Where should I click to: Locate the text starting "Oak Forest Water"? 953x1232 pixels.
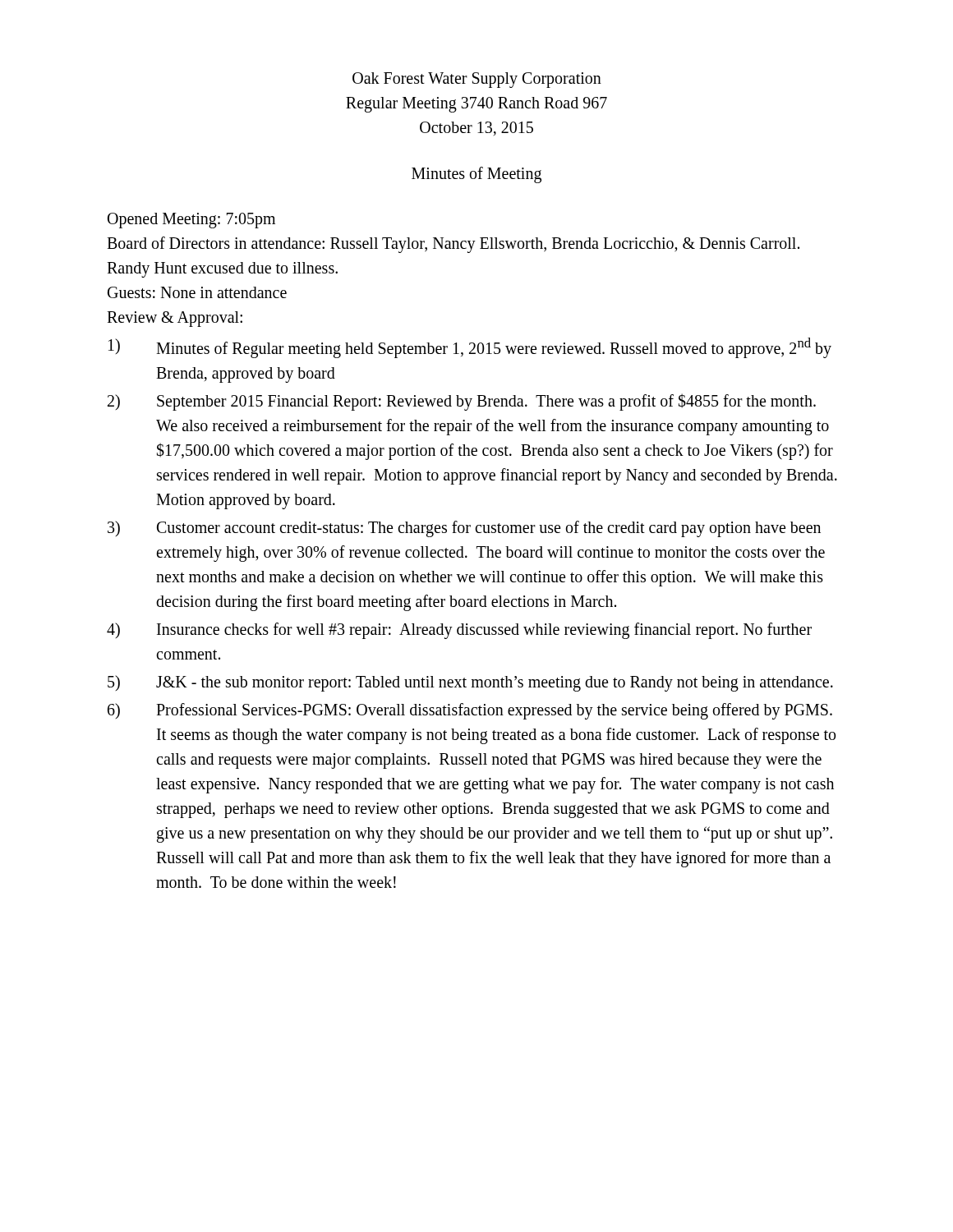476,103
